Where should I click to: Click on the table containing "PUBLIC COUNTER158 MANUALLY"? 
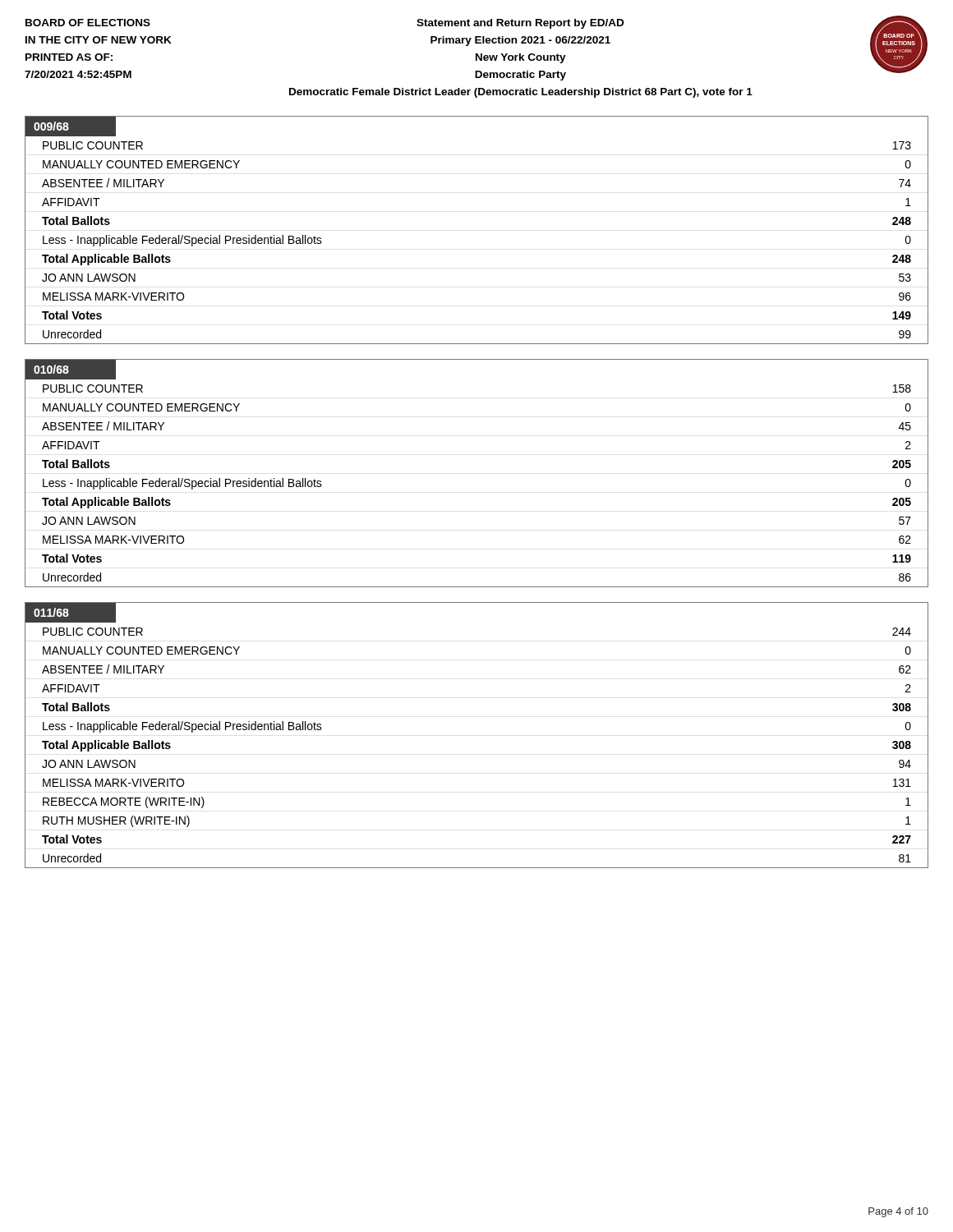pos(476,483)
